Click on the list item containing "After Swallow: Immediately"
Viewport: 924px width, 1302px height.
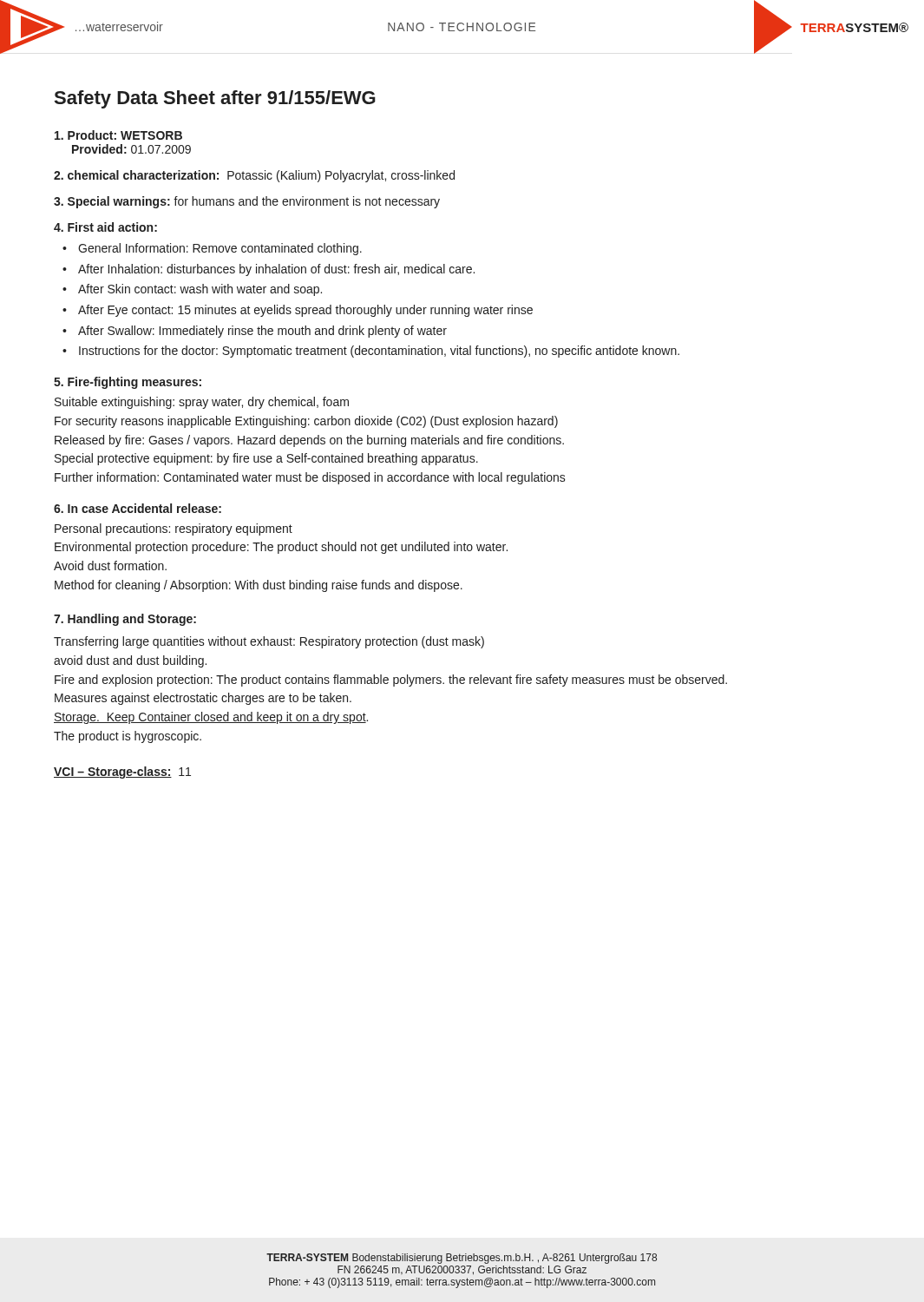pos(262,331)
